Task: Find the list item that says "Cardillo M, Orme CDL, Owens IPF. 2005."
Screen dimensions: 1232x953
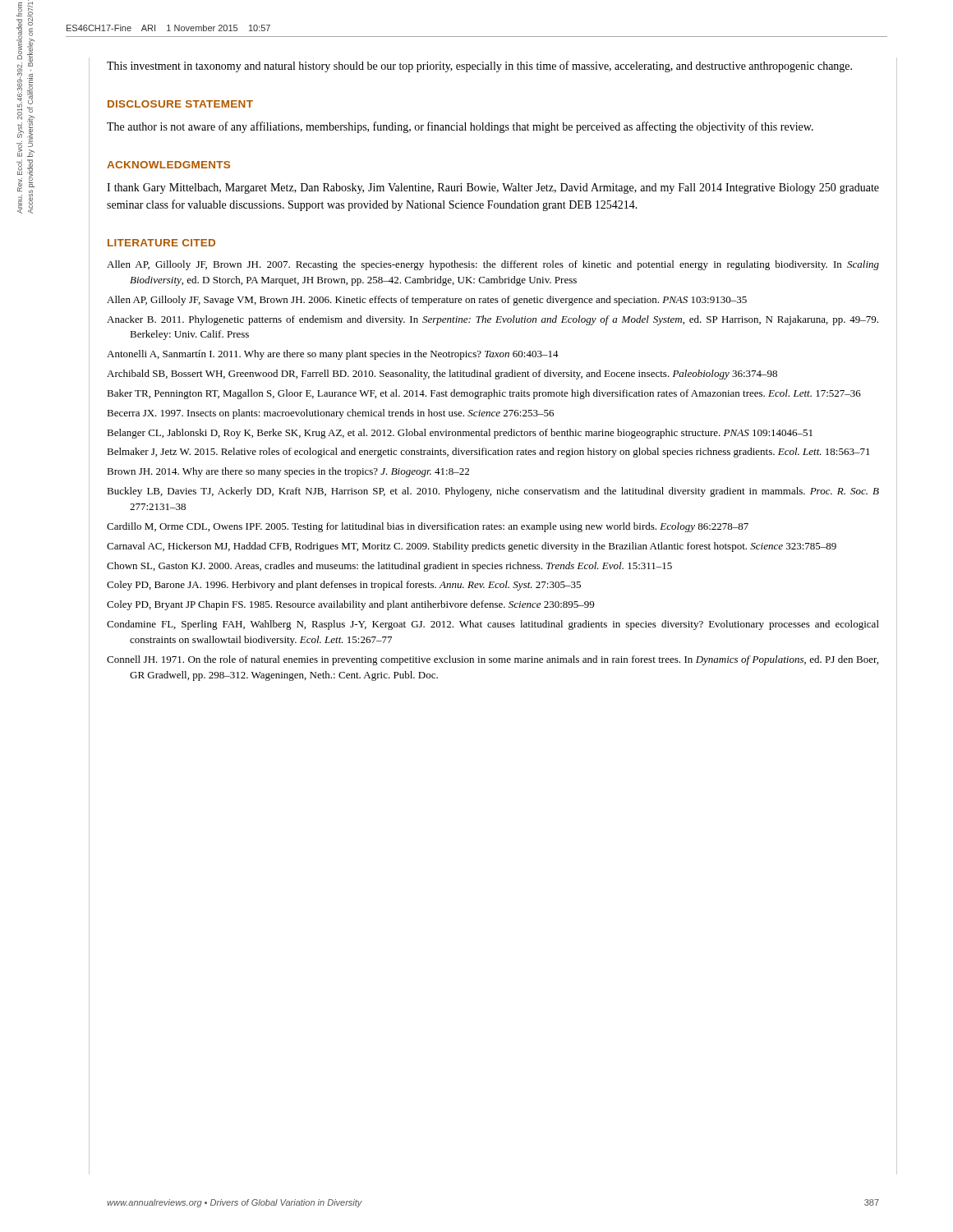Action: coord(428,526)
